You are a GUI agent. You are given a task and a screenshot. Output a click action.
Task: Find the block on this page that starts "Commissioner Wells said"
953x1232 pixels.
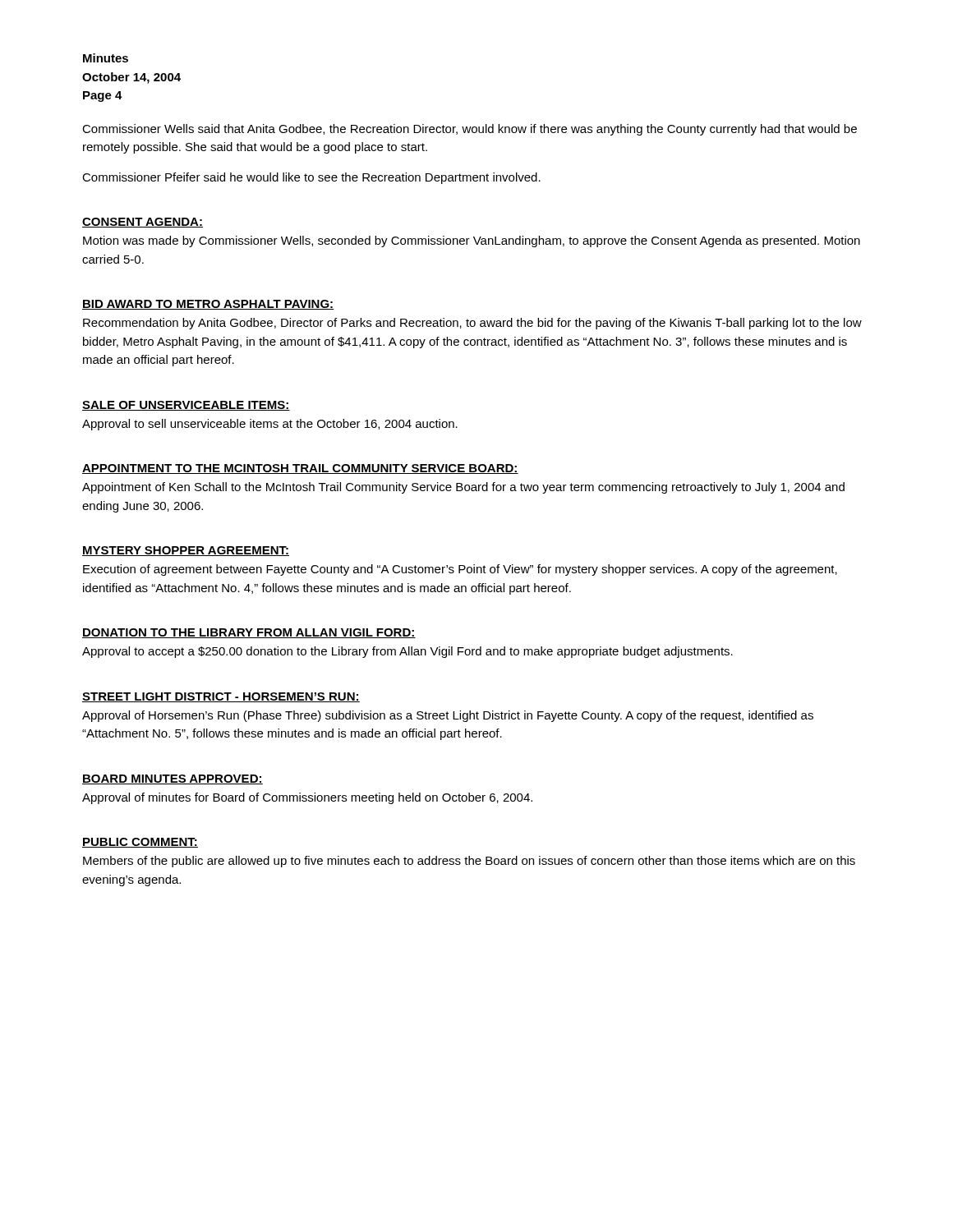(470, 137)
